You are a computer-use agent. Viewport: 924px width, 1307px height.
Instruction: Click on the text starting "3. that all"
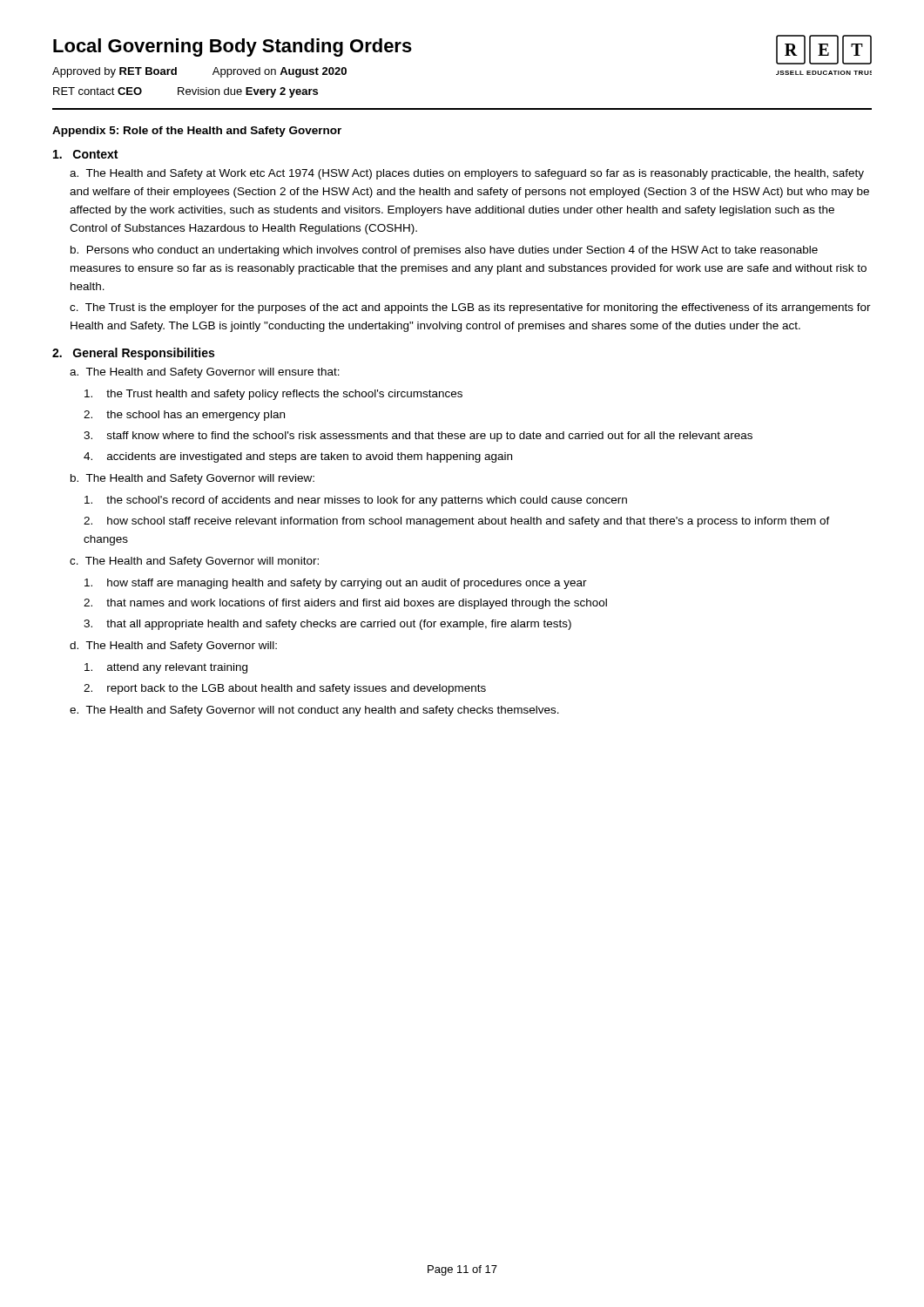328,624
